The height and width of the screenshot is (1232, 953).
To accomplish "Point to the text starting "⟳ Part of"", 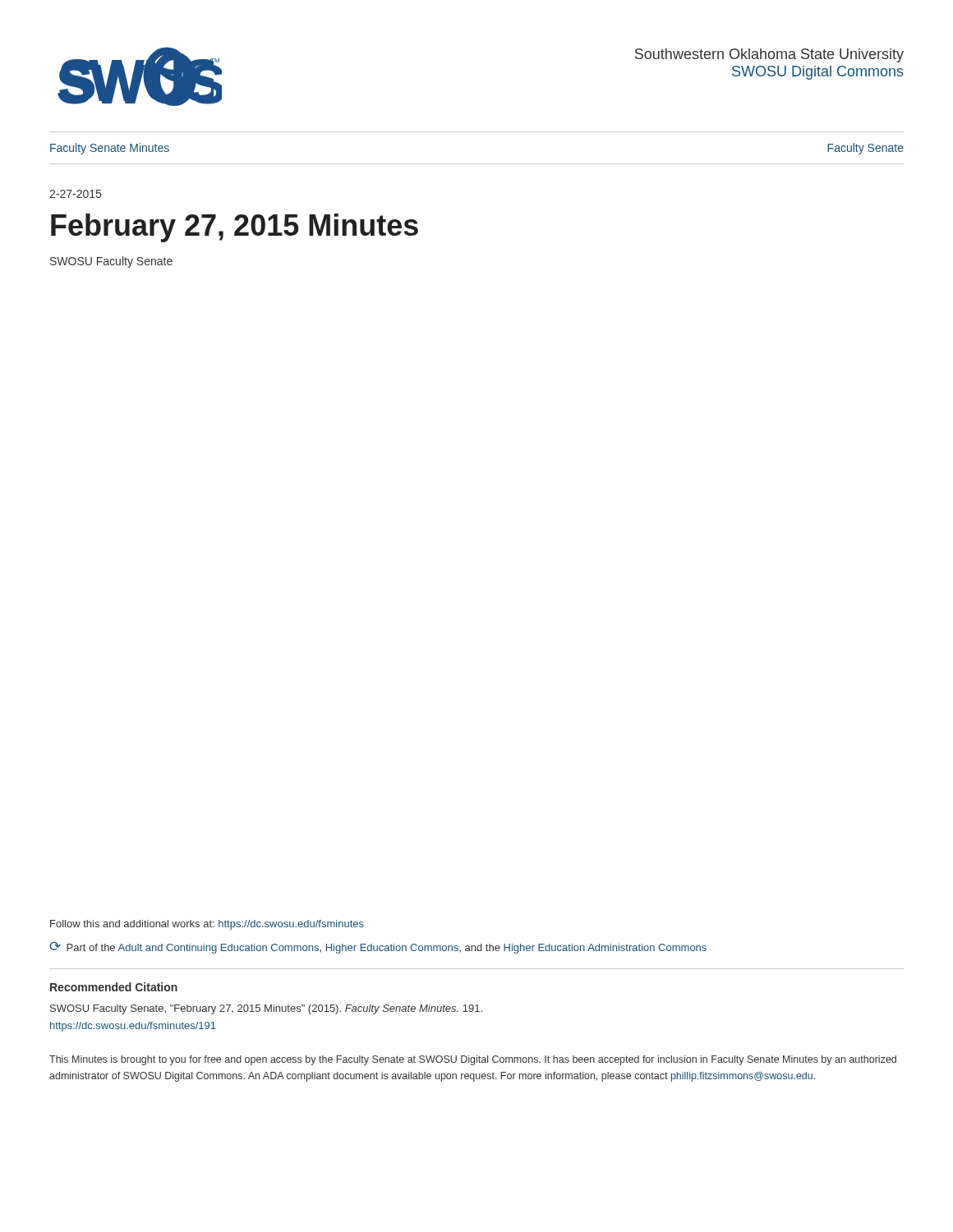I will coord(378,947).
